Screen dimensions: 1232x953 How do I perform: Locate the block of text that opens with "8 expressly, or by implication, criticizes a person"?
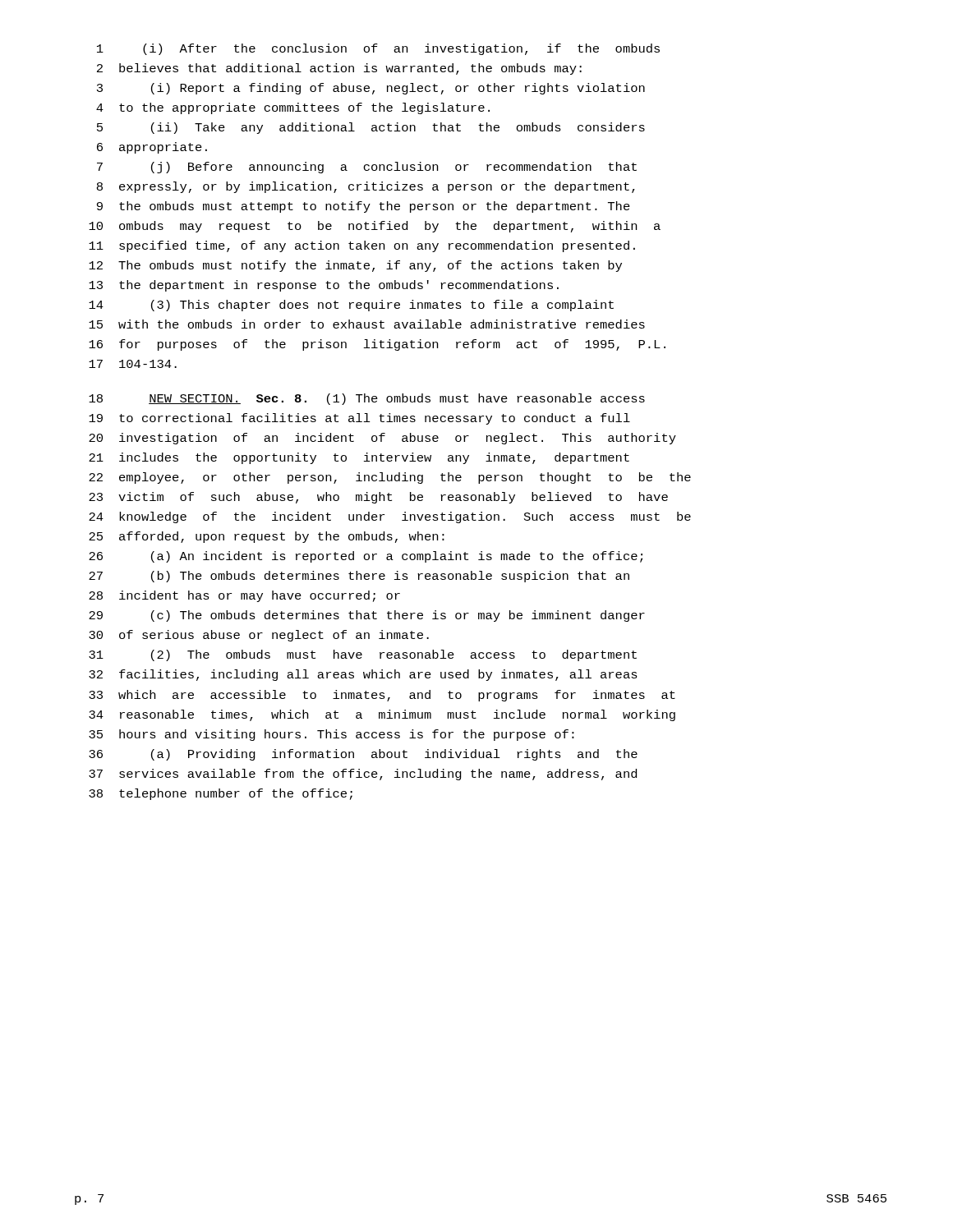pos(356,187)
